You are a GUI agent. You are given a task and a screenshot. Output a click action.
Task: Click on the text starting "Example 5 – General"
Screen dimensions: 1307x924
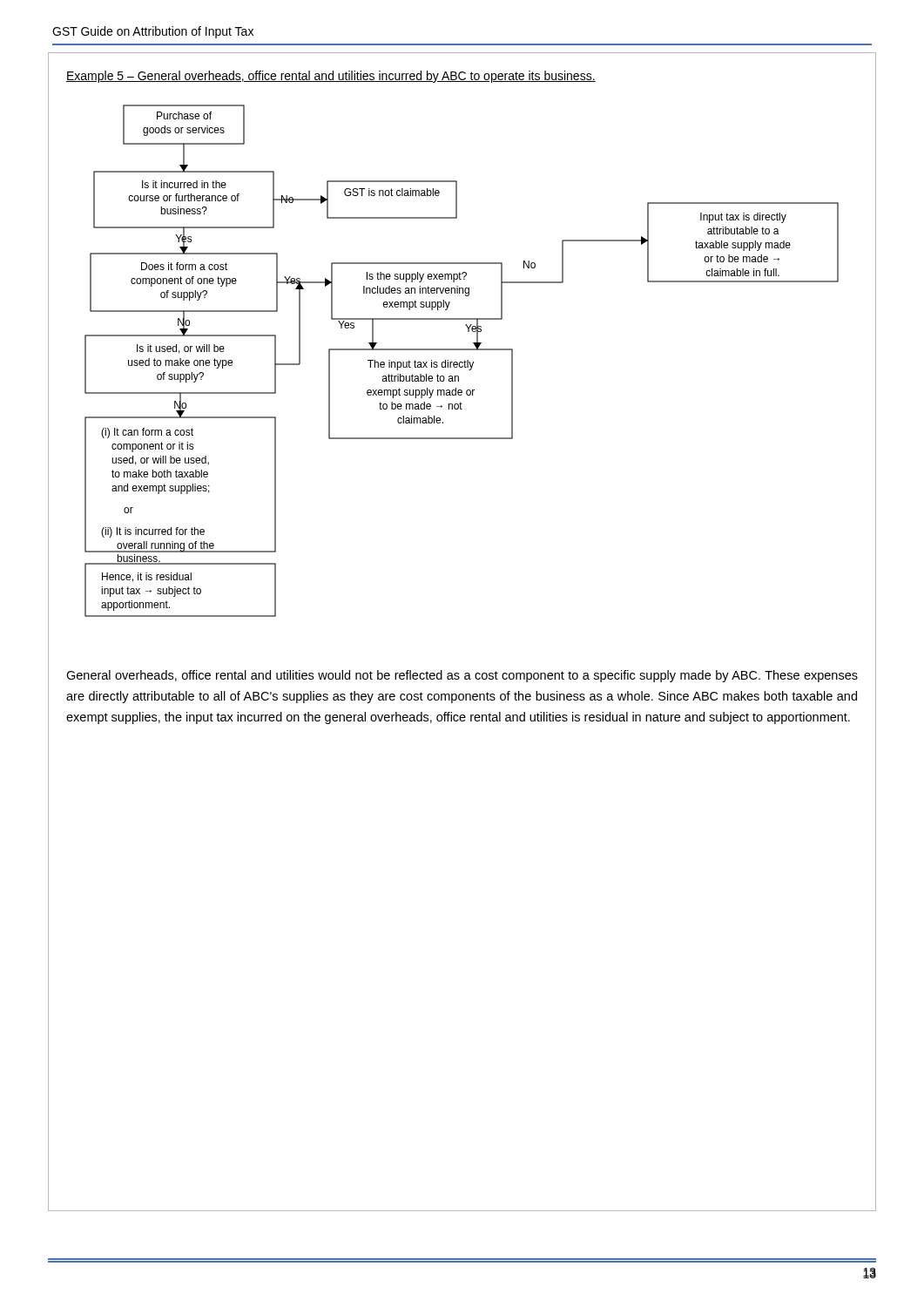(342, 78)
